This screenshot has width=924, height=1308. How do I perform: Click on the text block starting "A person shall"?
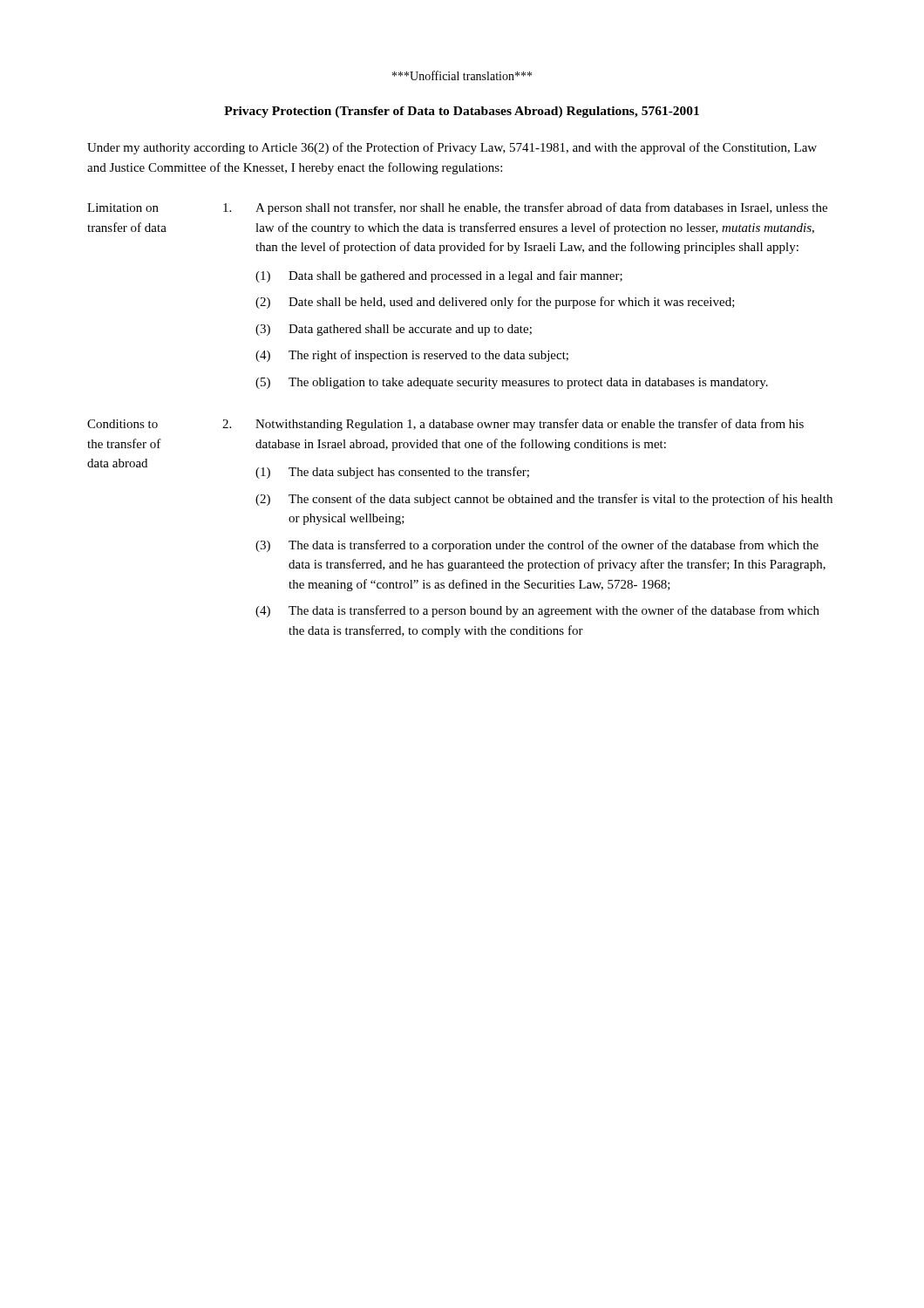(x=546, y=296)
